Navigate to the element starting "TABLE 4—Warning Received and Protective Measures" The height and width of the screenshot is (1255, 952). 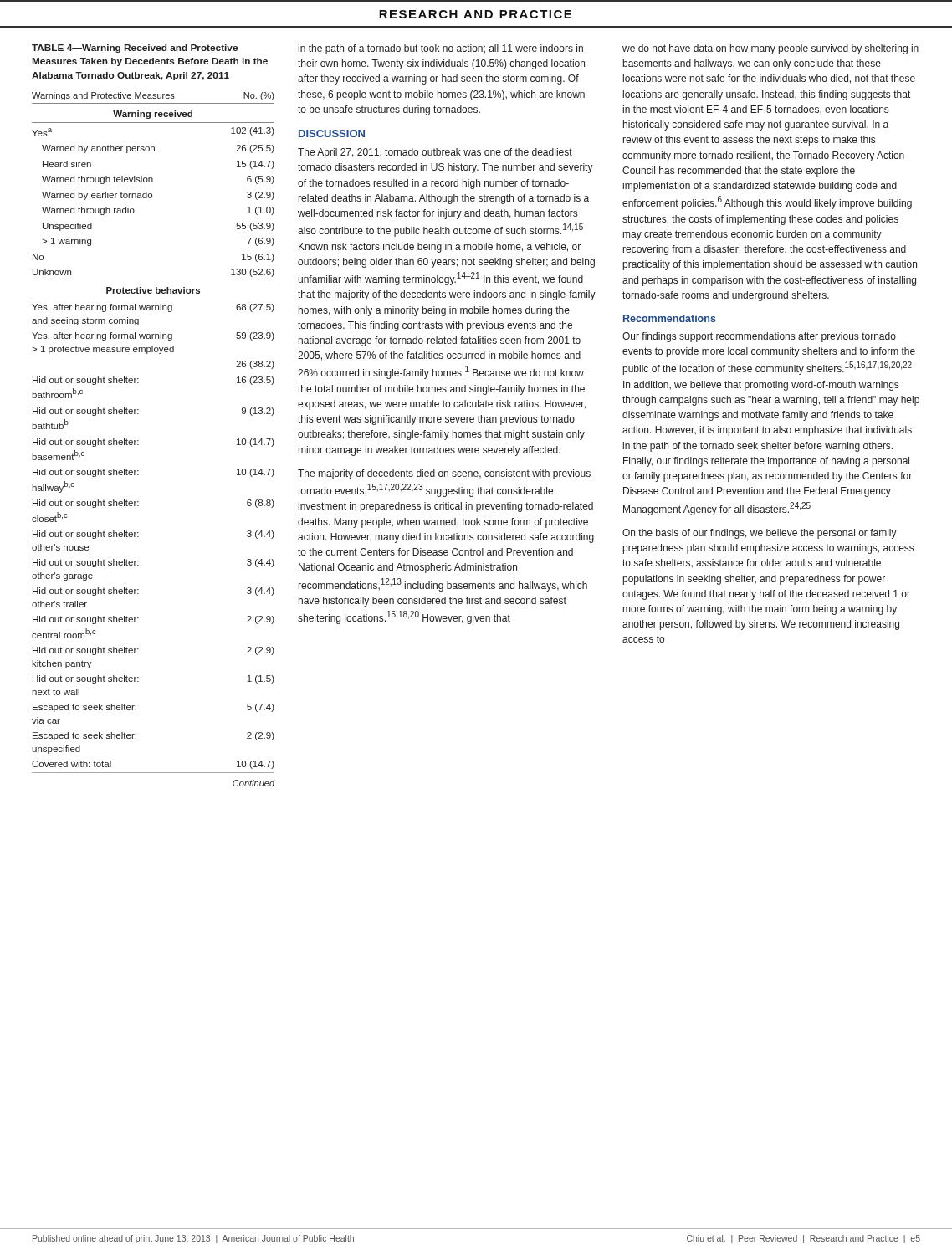coord(150,61)
